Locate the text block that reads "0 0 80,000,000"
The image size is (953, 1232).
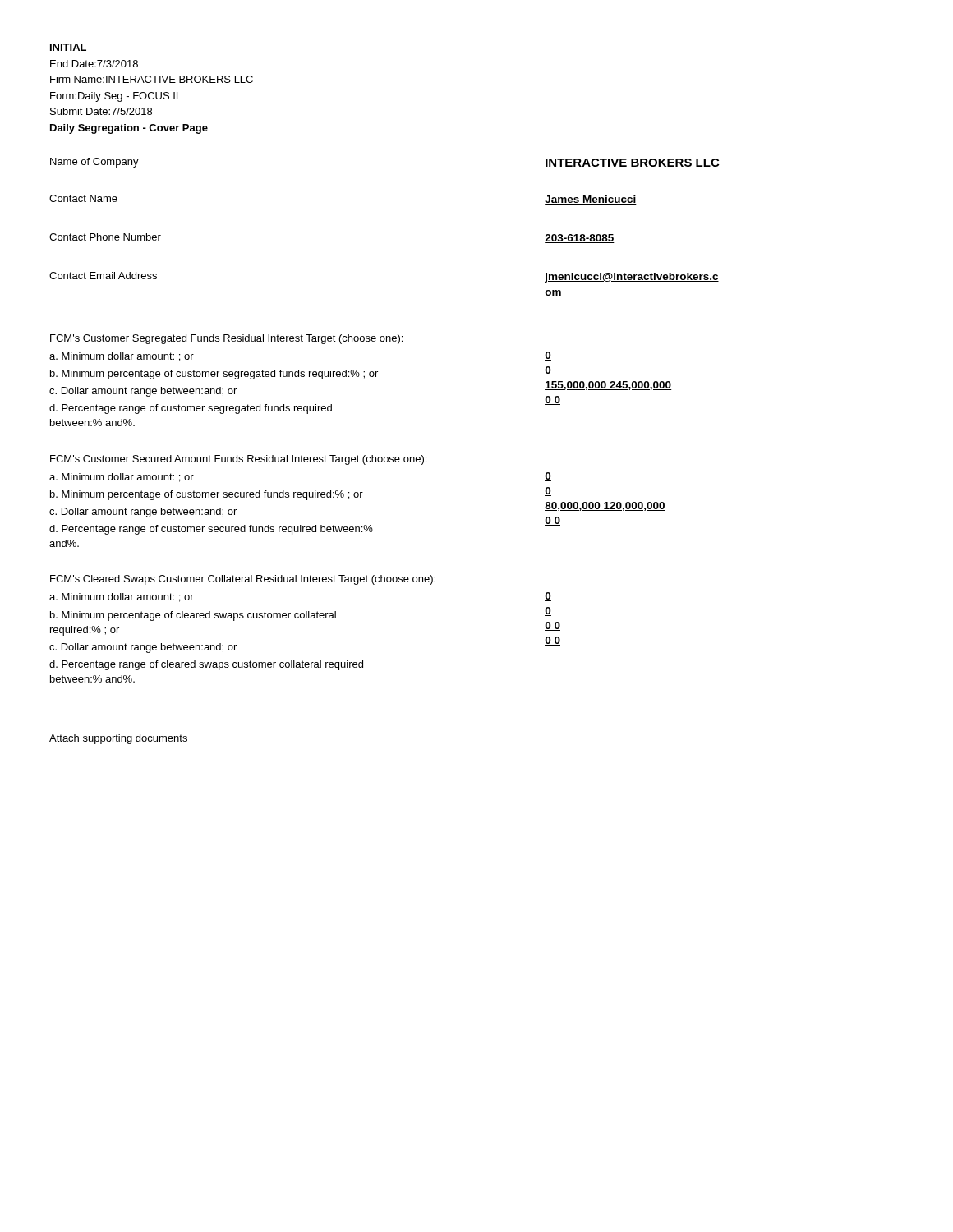point(548,477)
